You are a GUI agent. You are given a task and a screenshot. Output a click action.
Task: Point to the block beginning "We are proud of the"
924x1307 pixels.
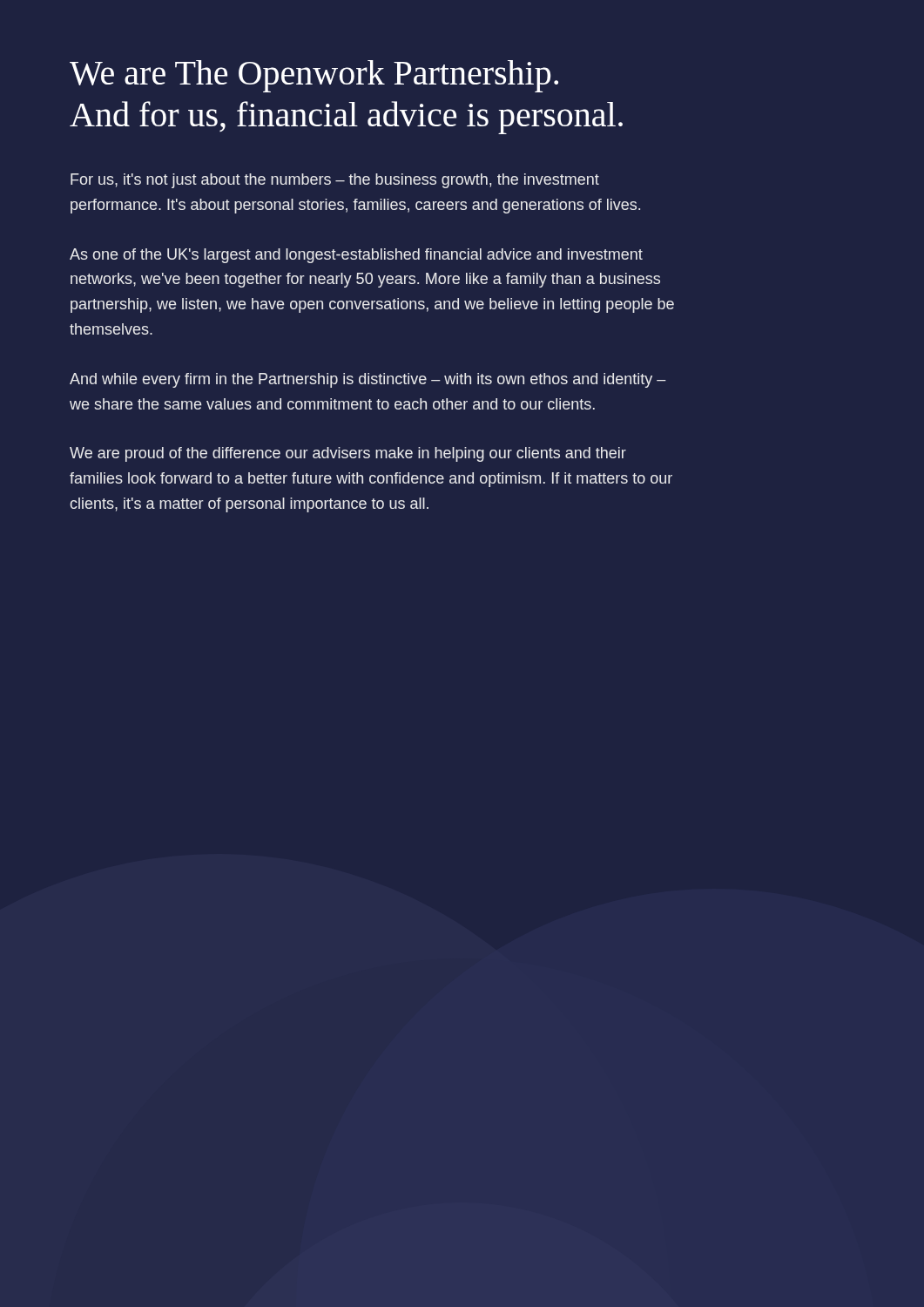tap(371, 478)
